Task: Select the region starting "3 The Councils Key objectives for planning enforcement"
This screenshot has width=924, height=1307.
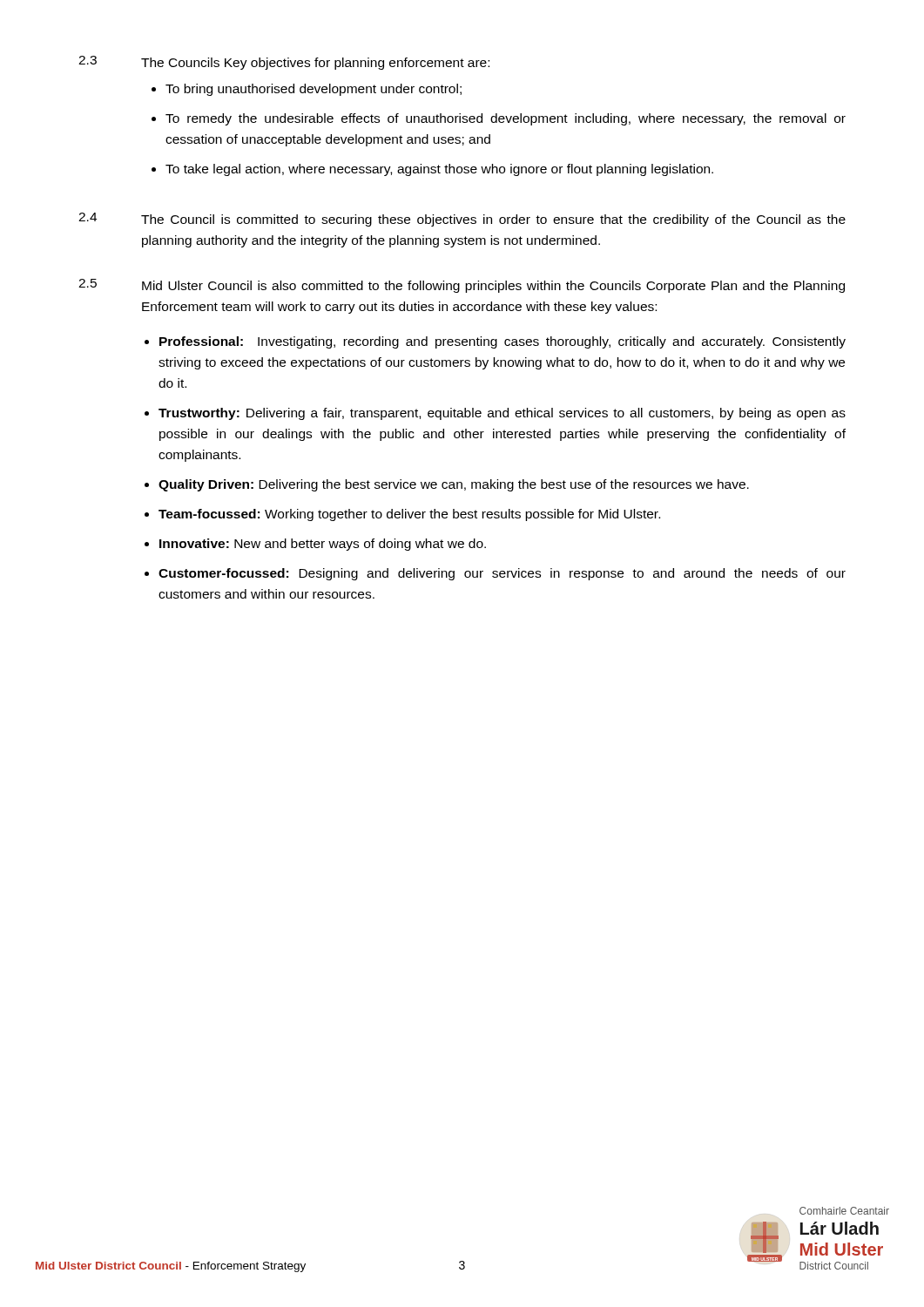Action: tap(462, 63)
